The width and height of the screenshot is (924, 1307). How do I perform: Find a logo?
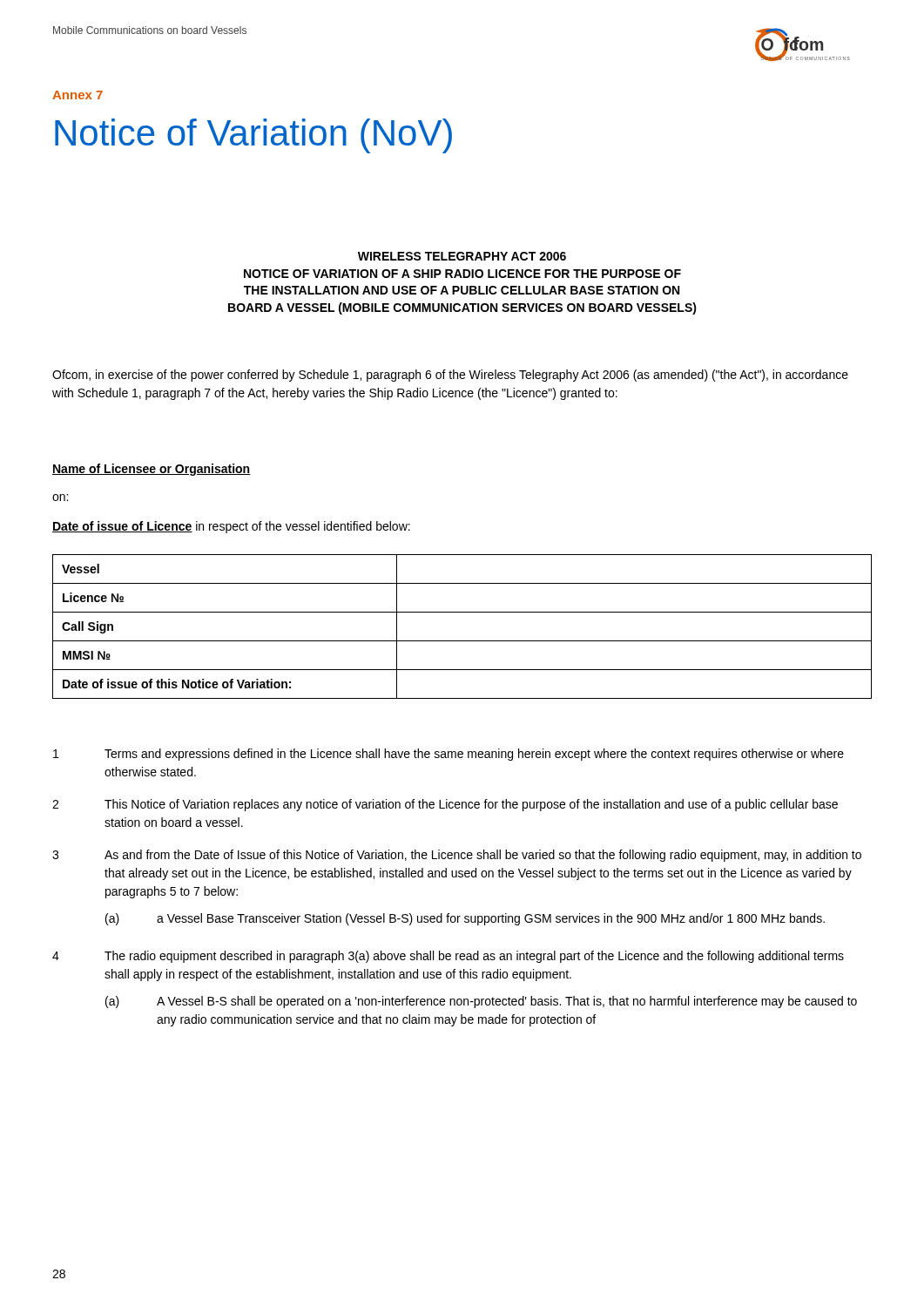pyautogui.click(x=811, y=46)
